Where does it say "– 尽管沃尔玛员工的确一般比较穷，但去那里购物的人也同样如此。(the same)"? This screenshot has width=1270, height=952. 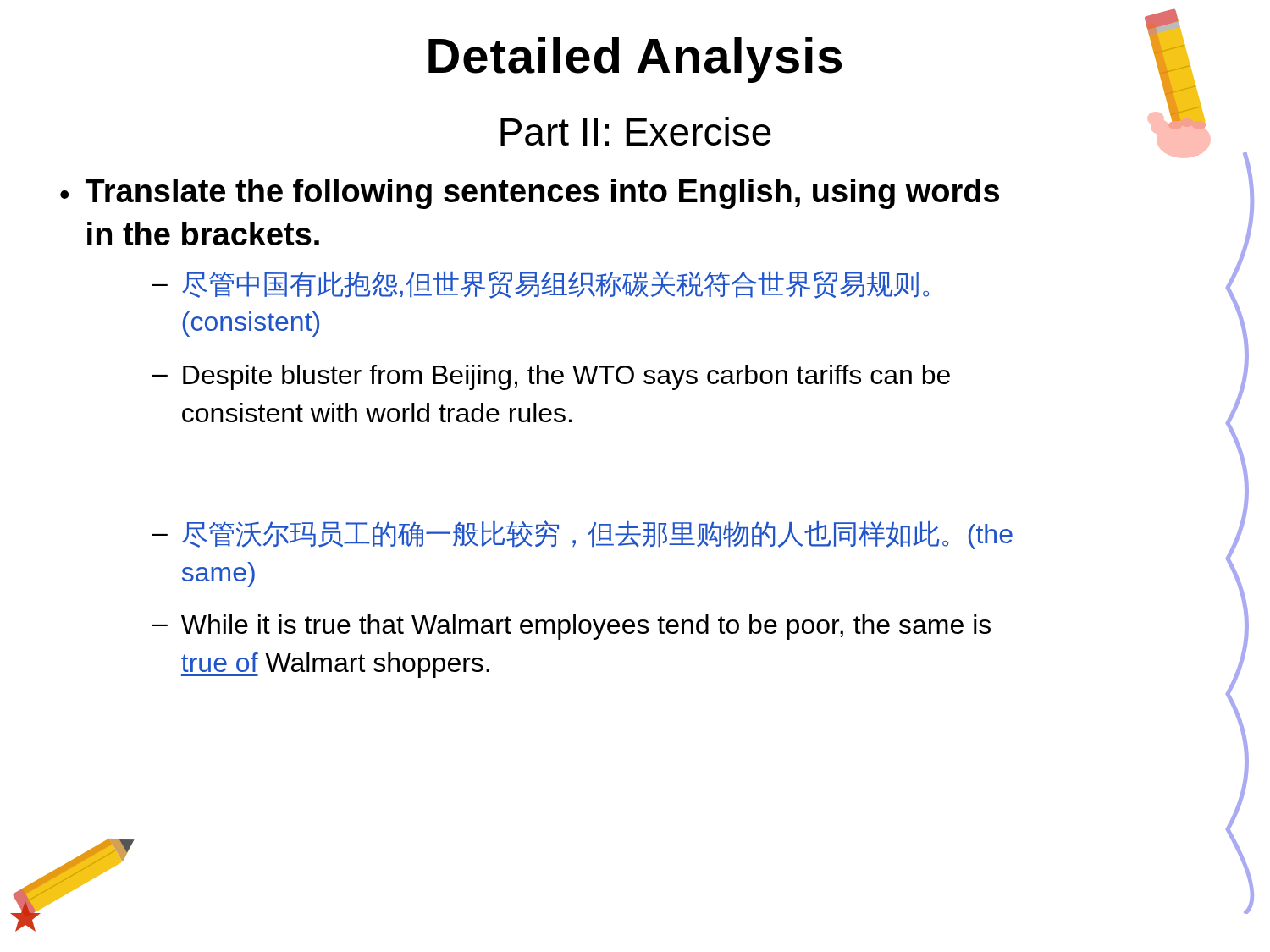coord(583,553)
